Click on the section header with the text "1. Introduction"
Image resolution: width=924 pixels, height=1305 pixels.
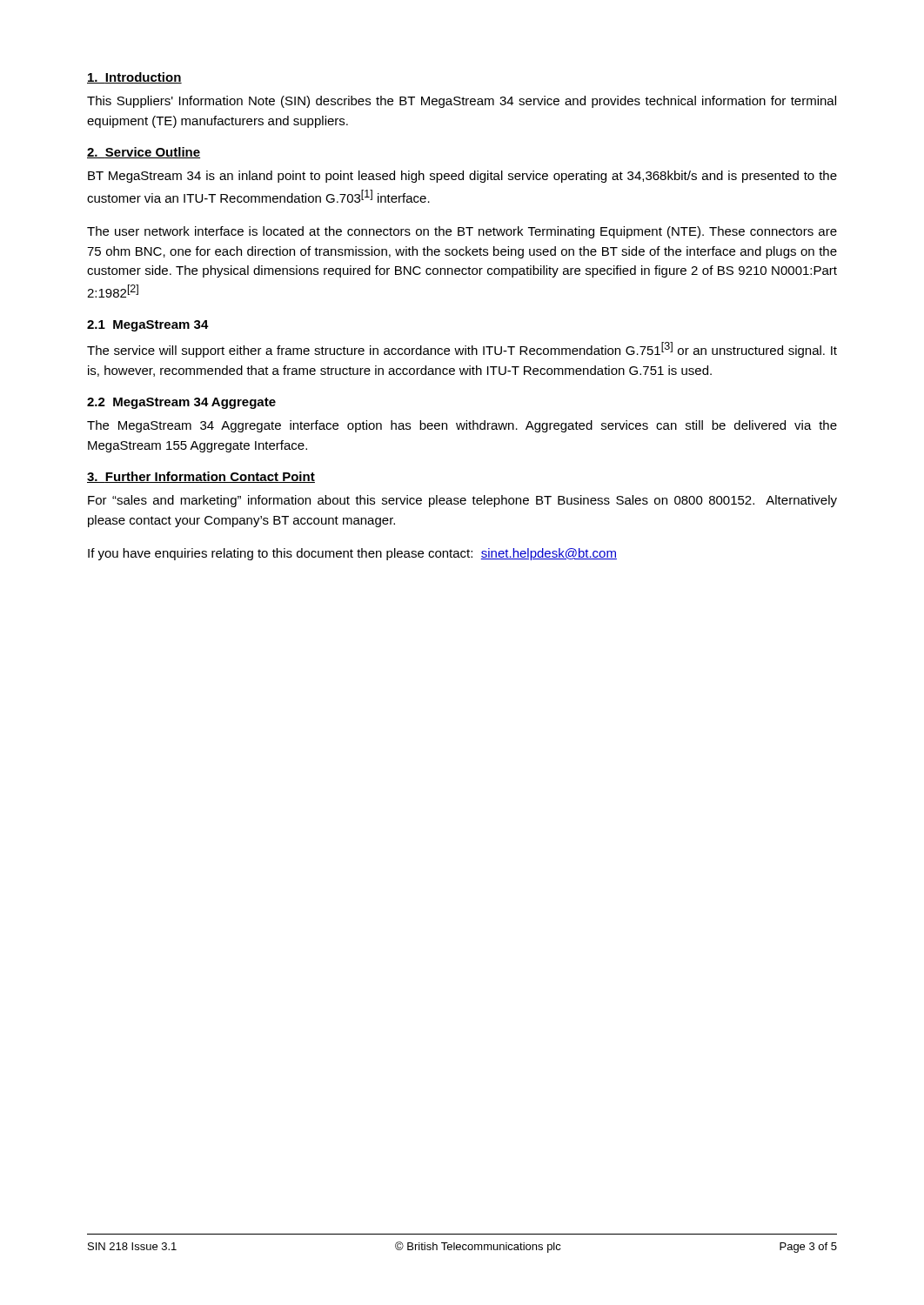tap(134, 78)
